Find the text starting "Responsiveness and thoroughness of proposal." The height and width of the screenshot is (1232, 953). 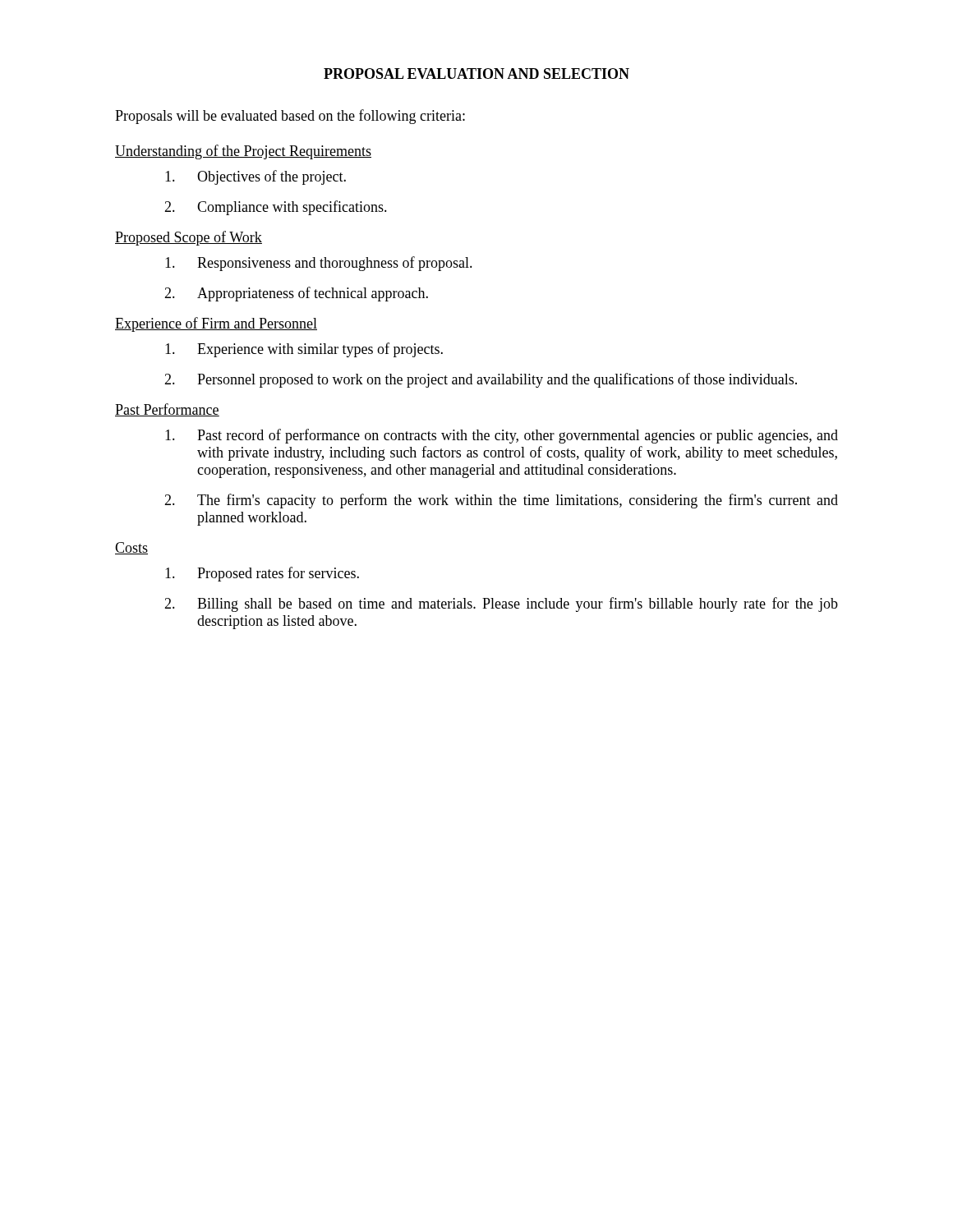[x=319, y=264]
